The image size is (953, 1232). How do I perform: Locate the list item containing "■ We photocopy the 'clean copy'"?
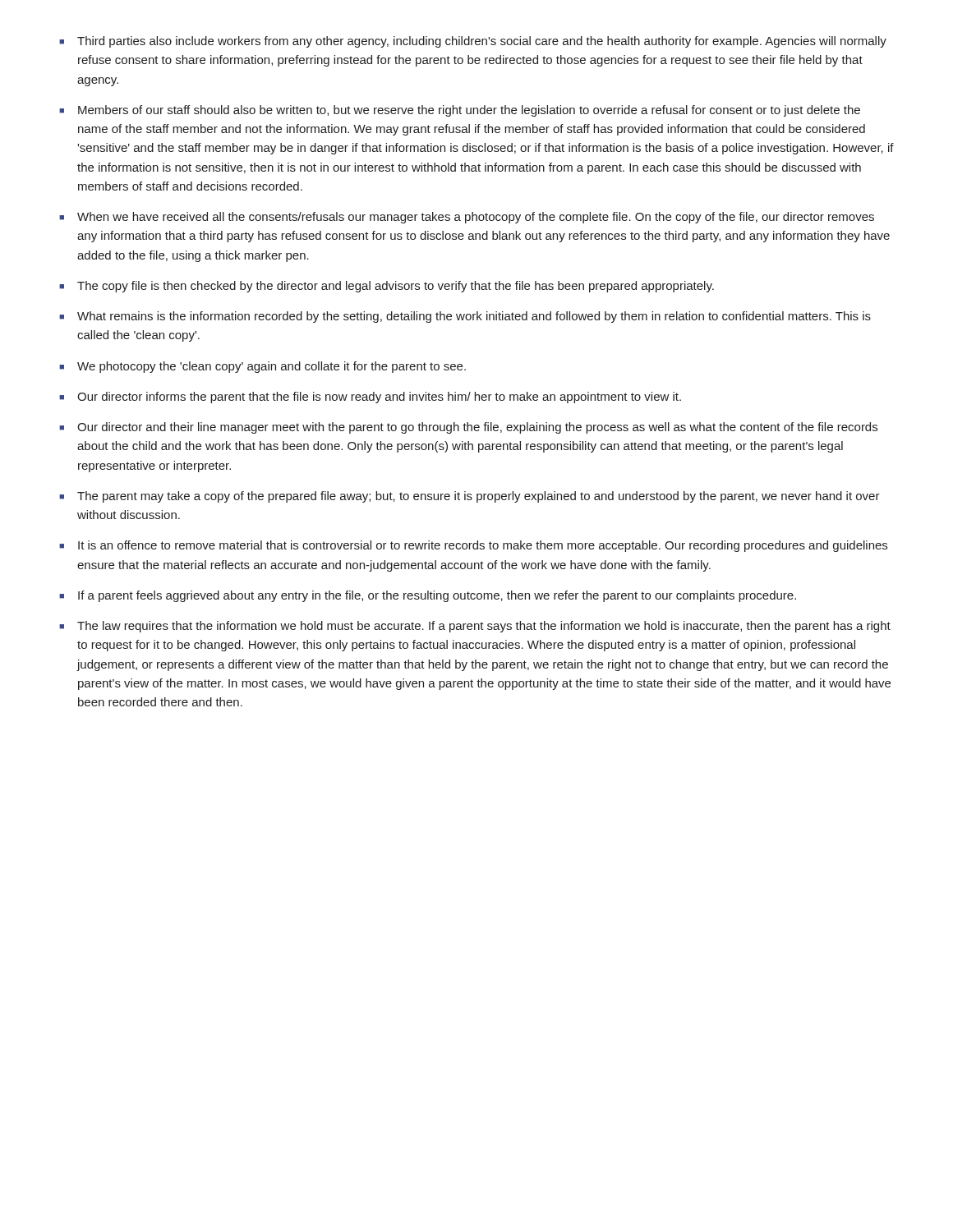coord(476,366)
